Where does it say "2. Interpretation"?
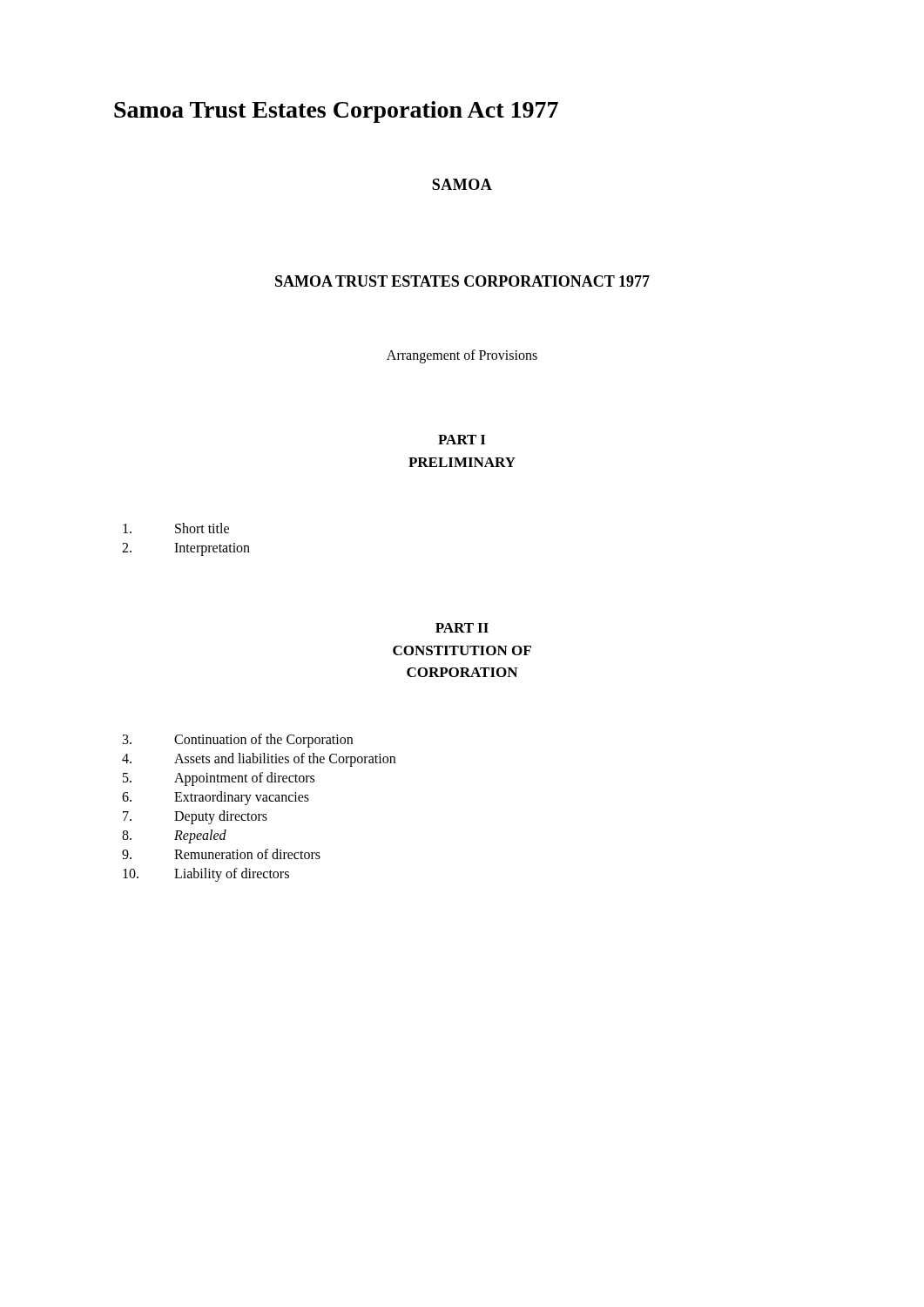924x1307 pixels. 186,549
